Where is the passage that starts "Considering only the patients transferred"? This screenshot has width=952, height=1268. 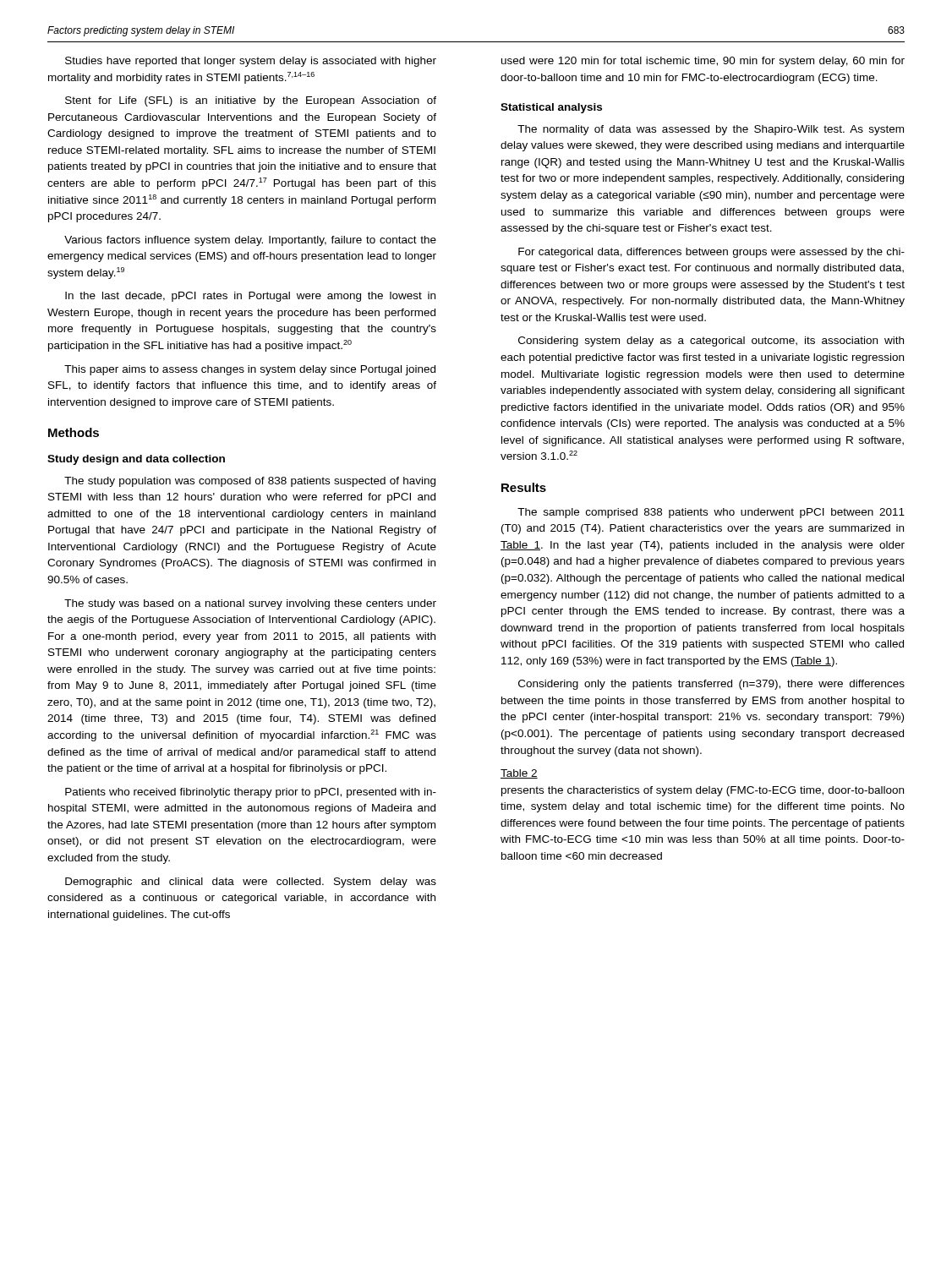coord(703,717)
